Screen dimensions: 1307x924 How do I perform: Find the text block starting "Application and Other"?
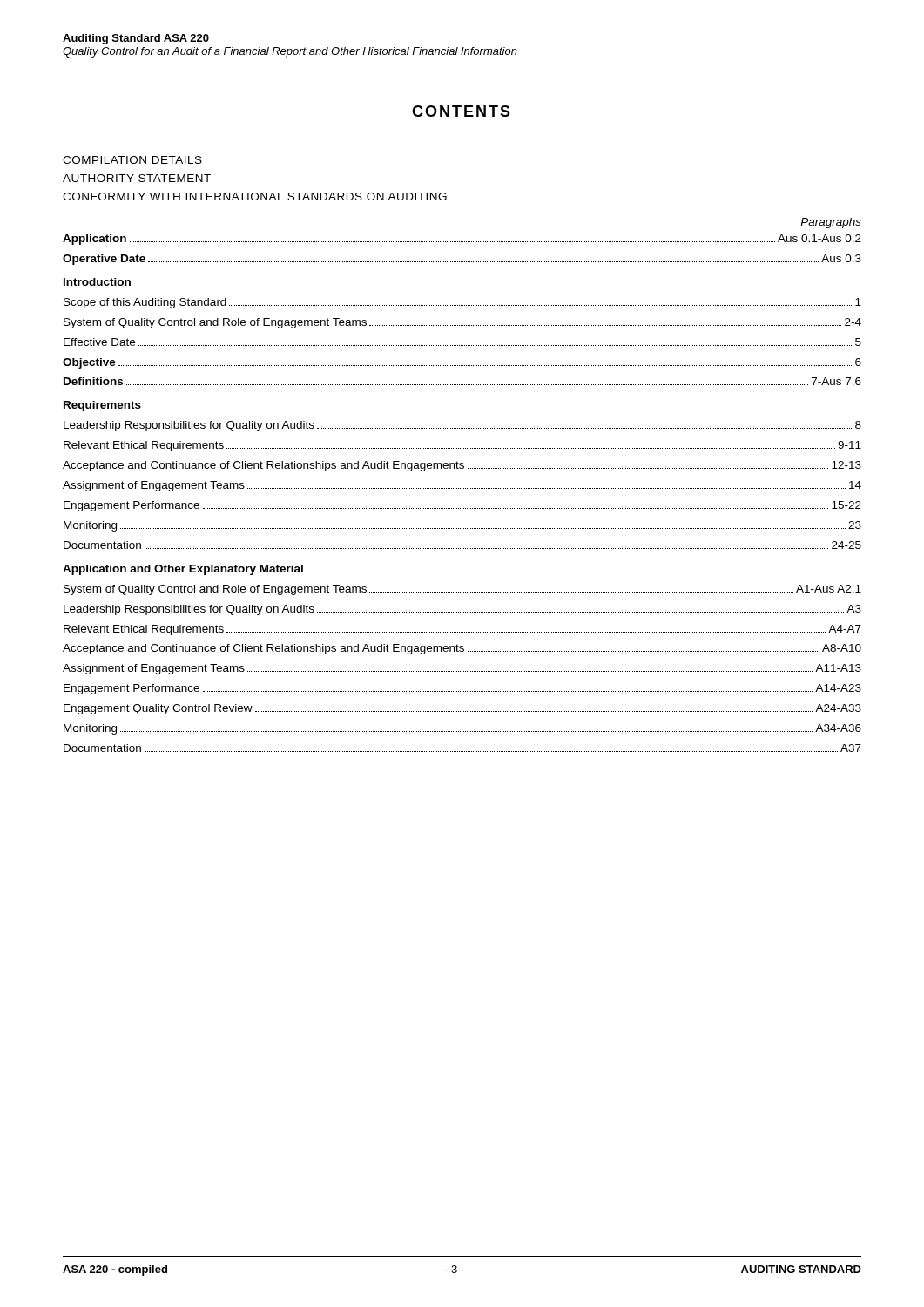pyautogui.click(x=183, y=568)
